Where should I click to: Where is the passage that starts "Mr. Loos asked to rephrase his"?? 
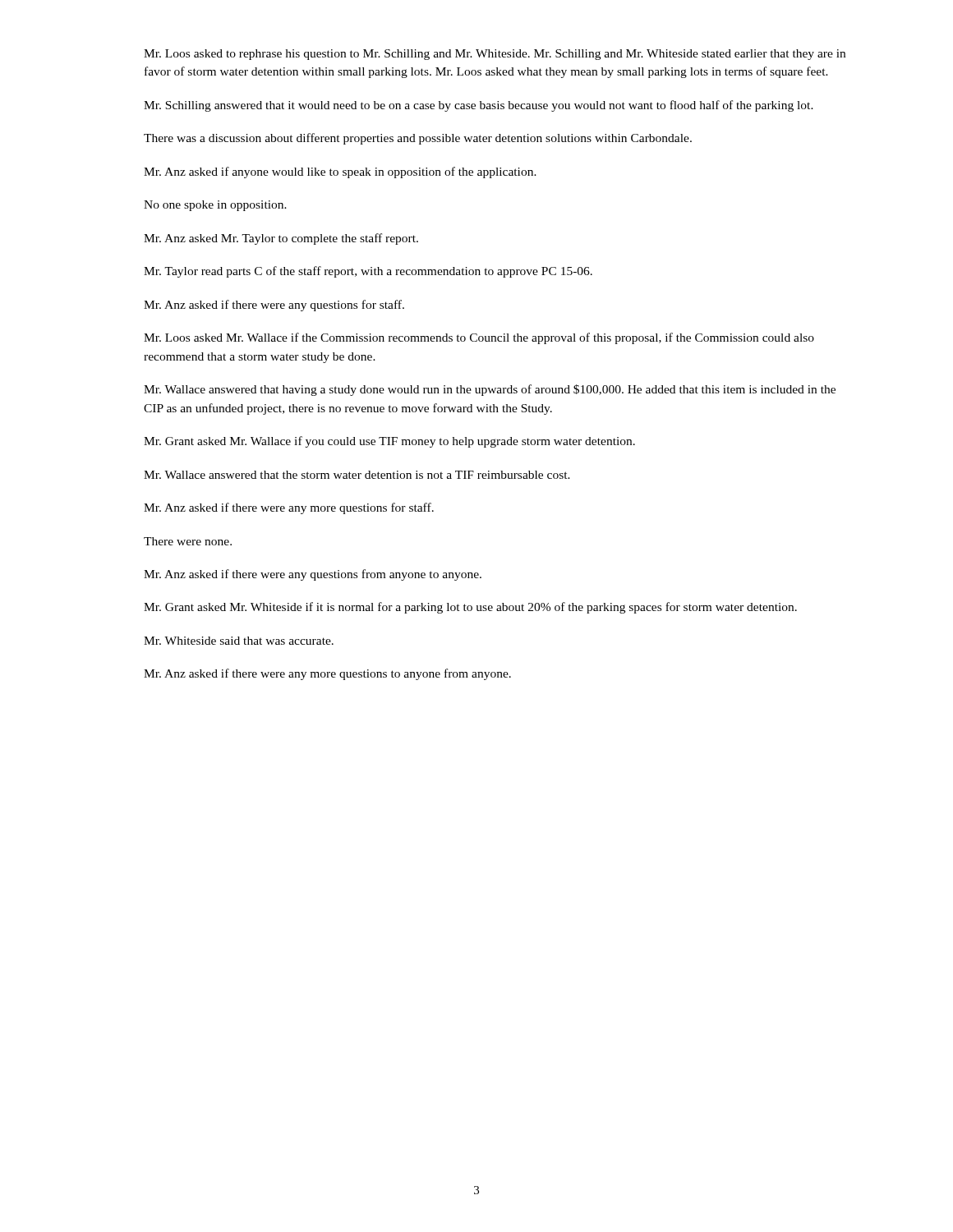[x=495, y=62]
